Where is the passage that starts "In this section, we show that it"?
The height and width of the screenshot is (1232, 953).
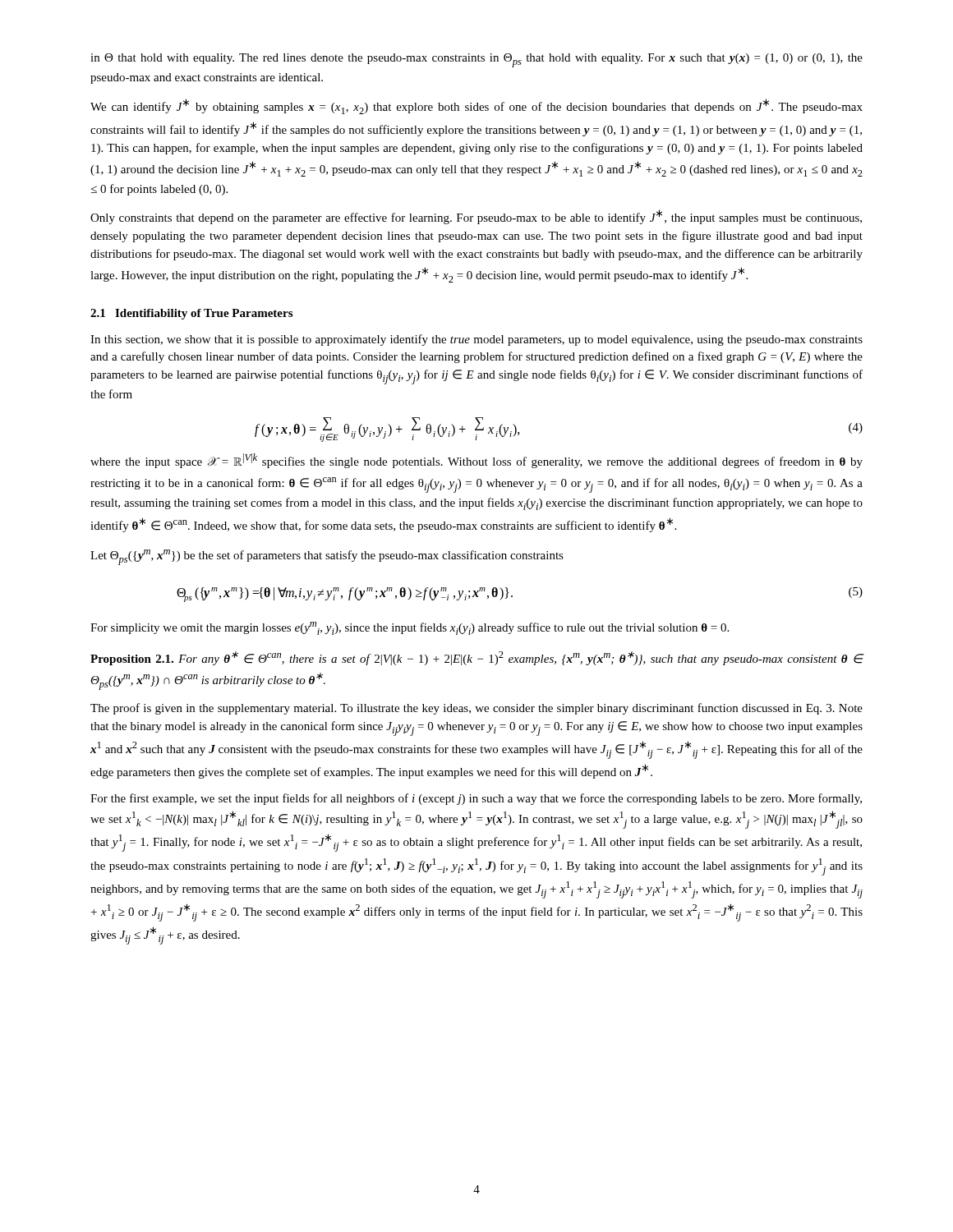pyautogui.click(x=476, y=367)
